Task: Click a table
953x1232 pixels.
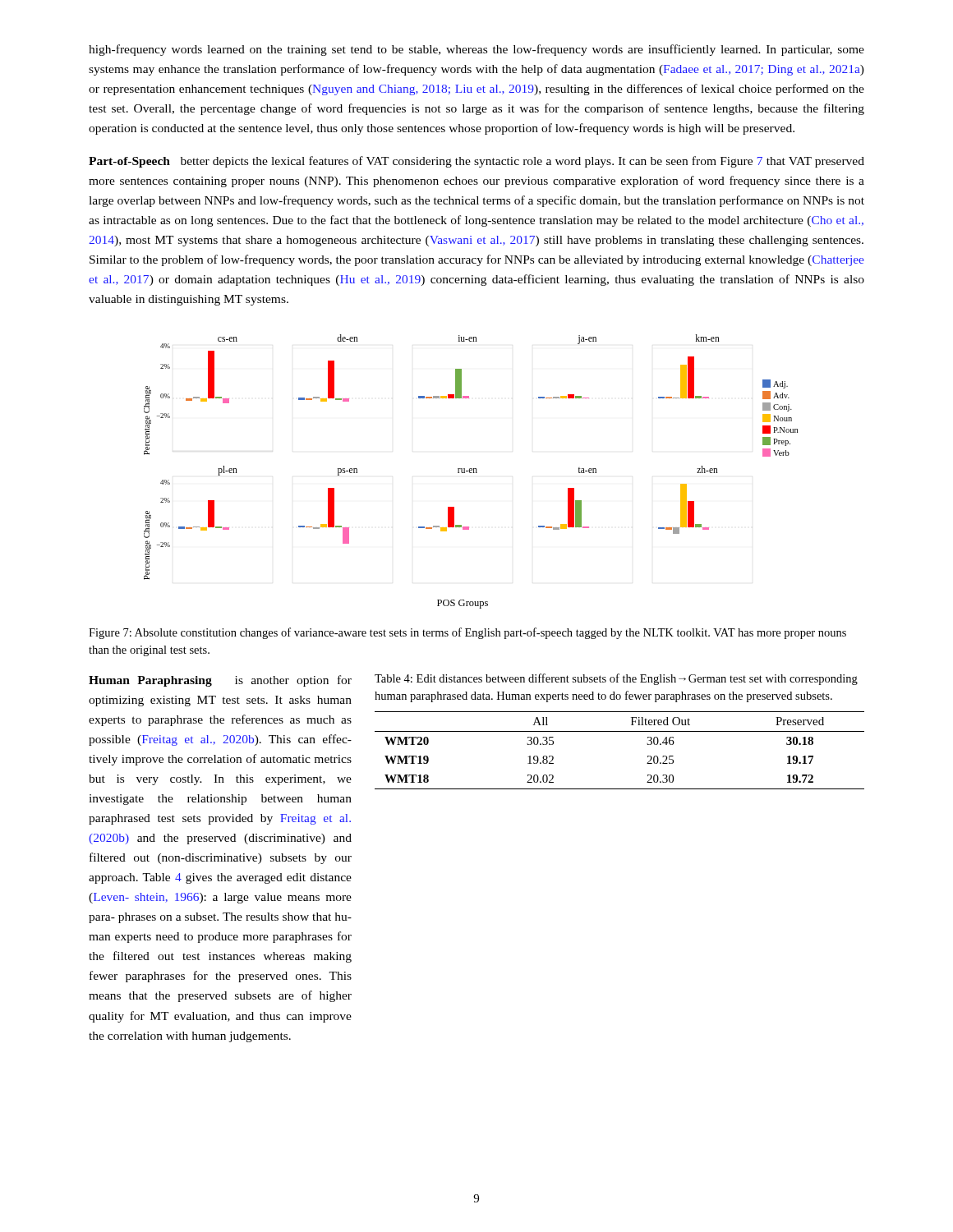Action: 619,750
